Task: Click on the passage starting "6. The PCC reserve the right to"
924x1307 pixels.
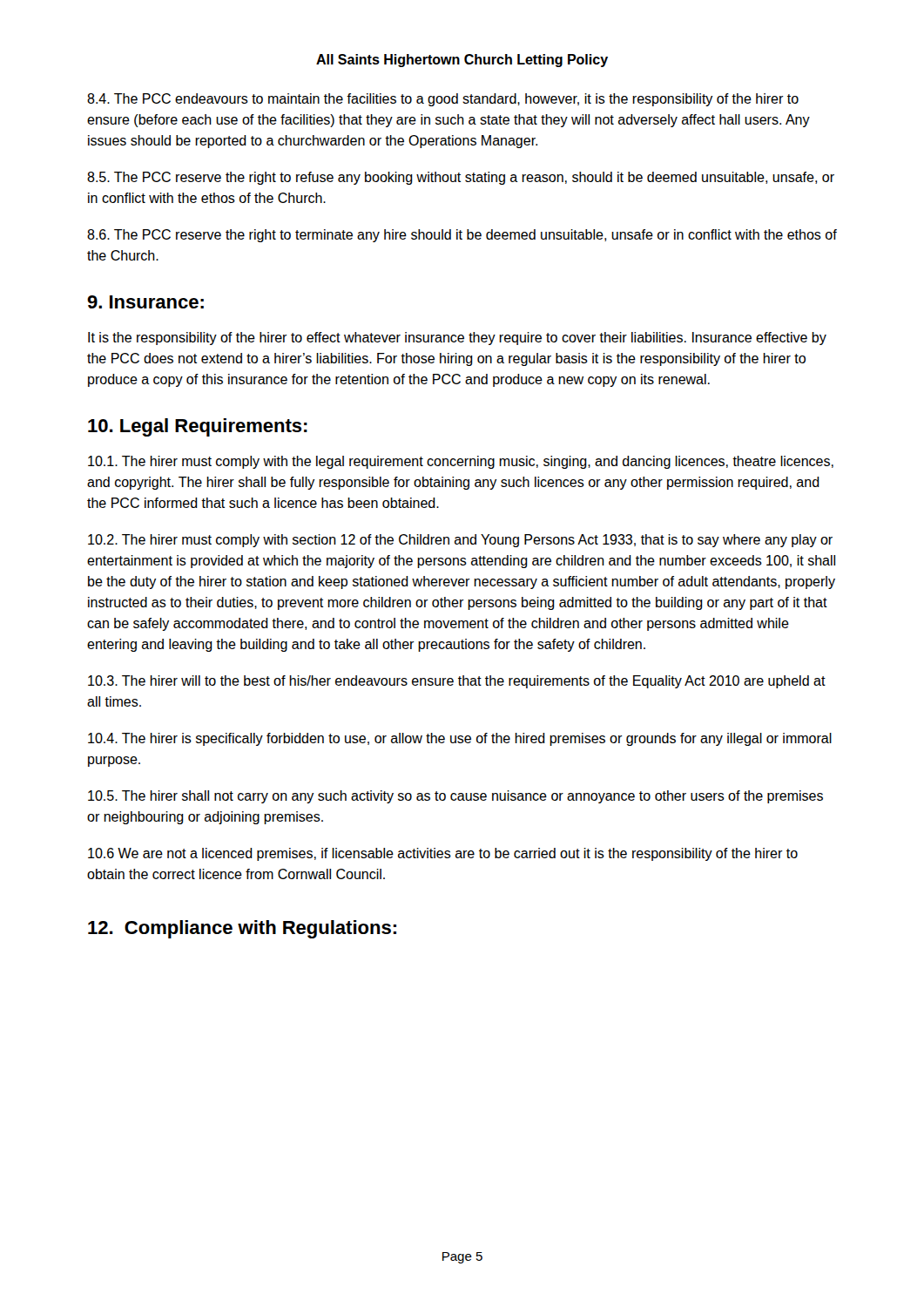Action: [462, 245]
